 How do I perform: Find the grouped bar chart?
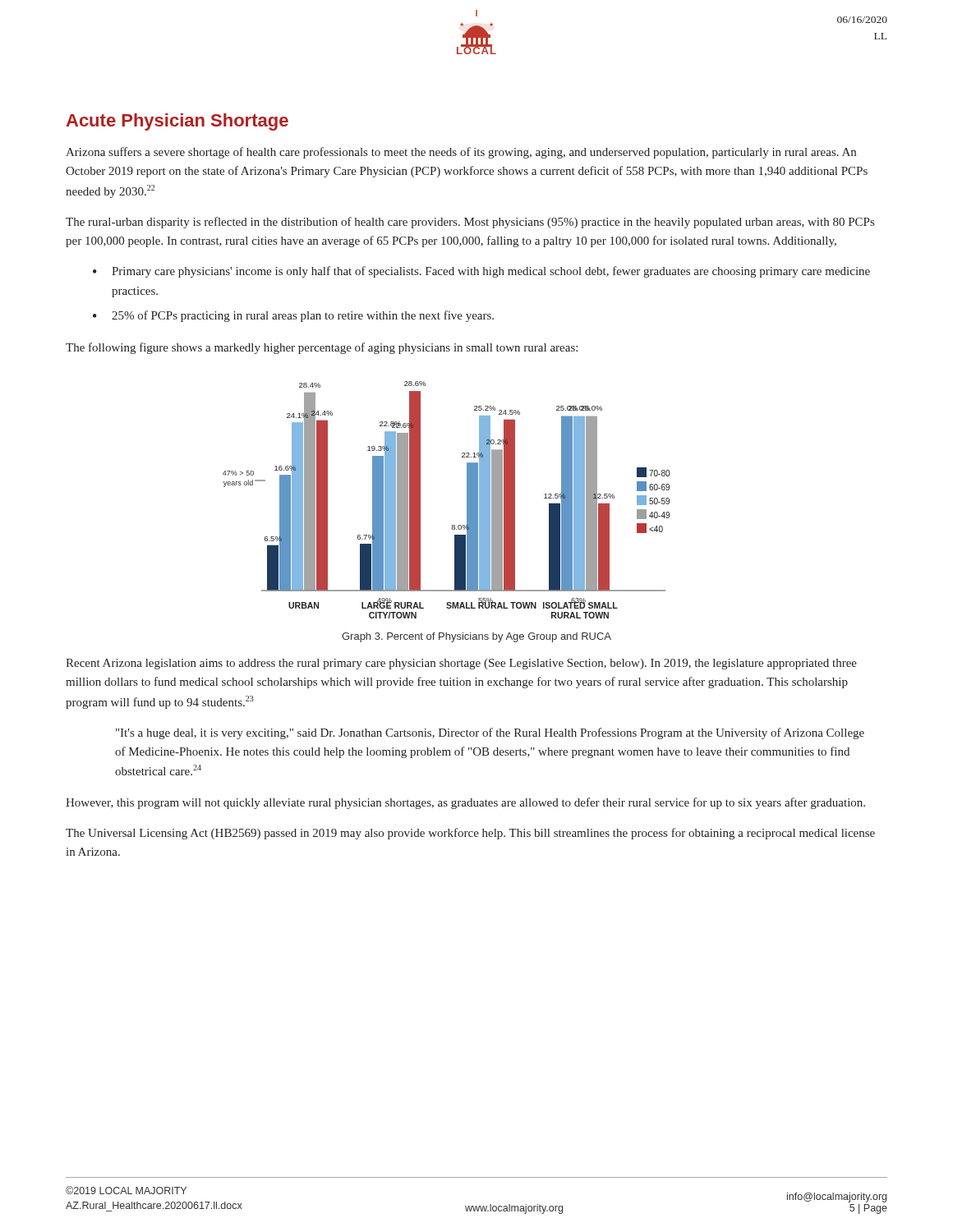[476, 498]
